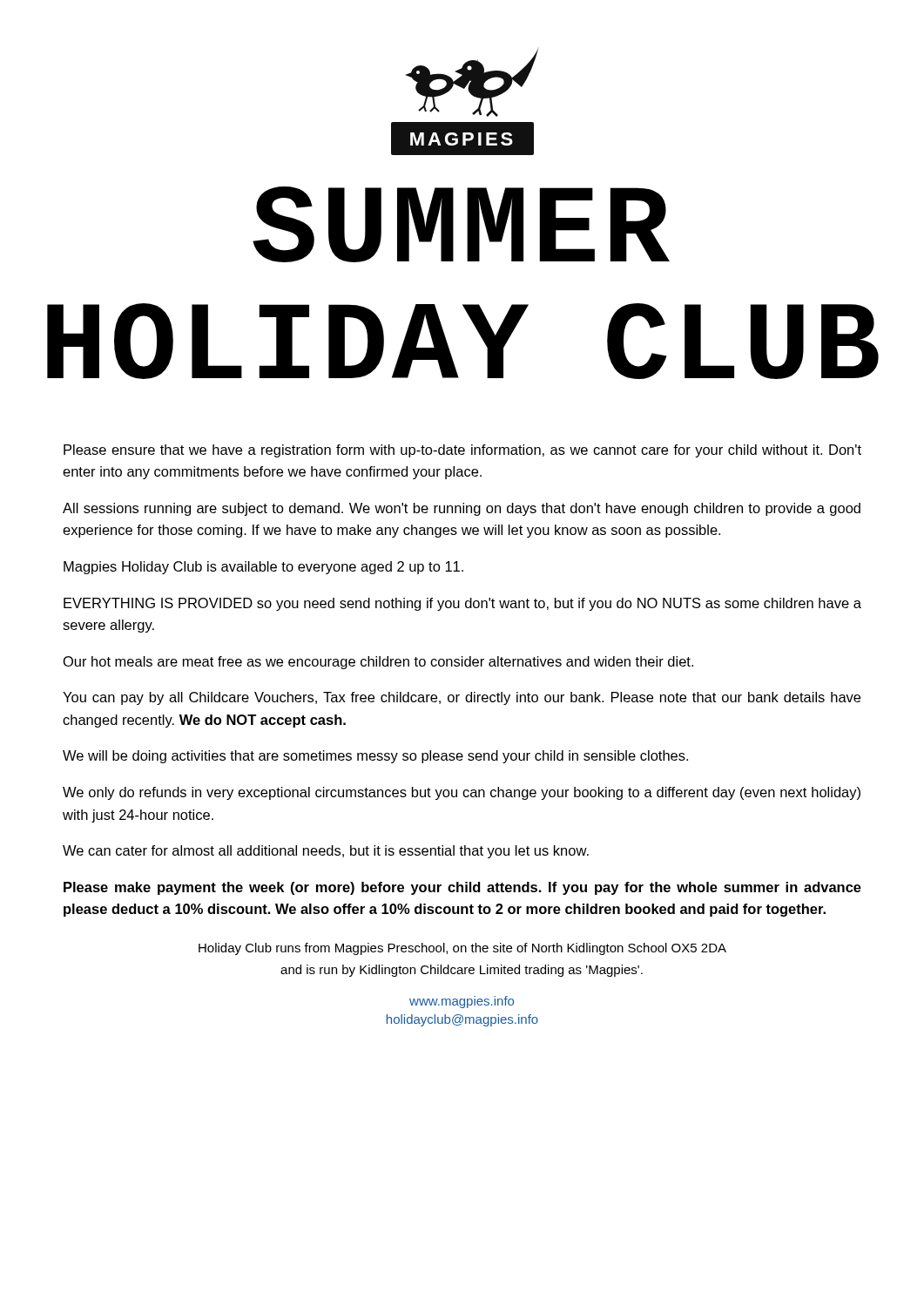Click on the logo
924x1307 pixels.
coord(462,82)
